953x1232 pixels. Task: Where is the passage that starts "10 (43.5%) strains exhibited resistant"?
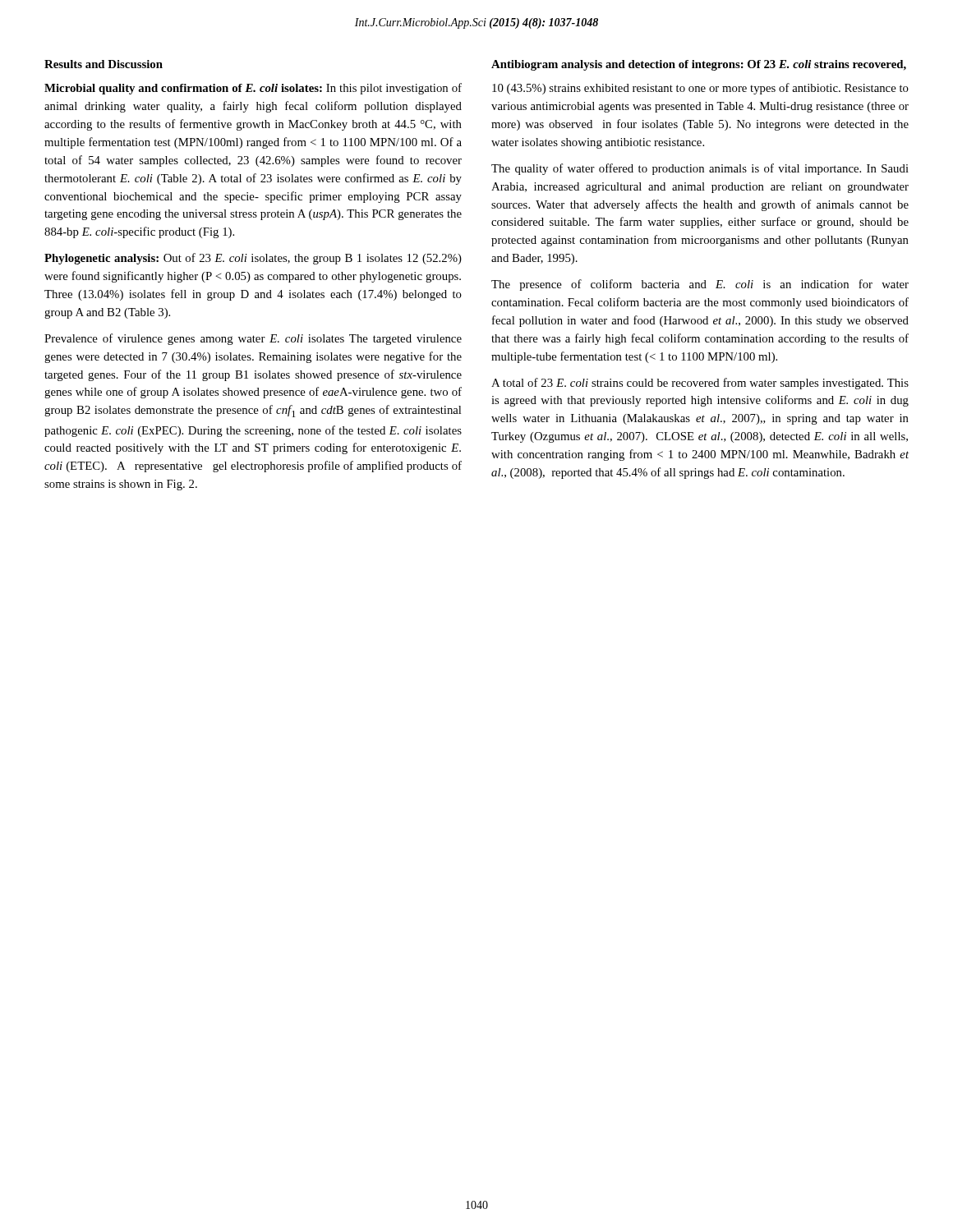point(700,116)
